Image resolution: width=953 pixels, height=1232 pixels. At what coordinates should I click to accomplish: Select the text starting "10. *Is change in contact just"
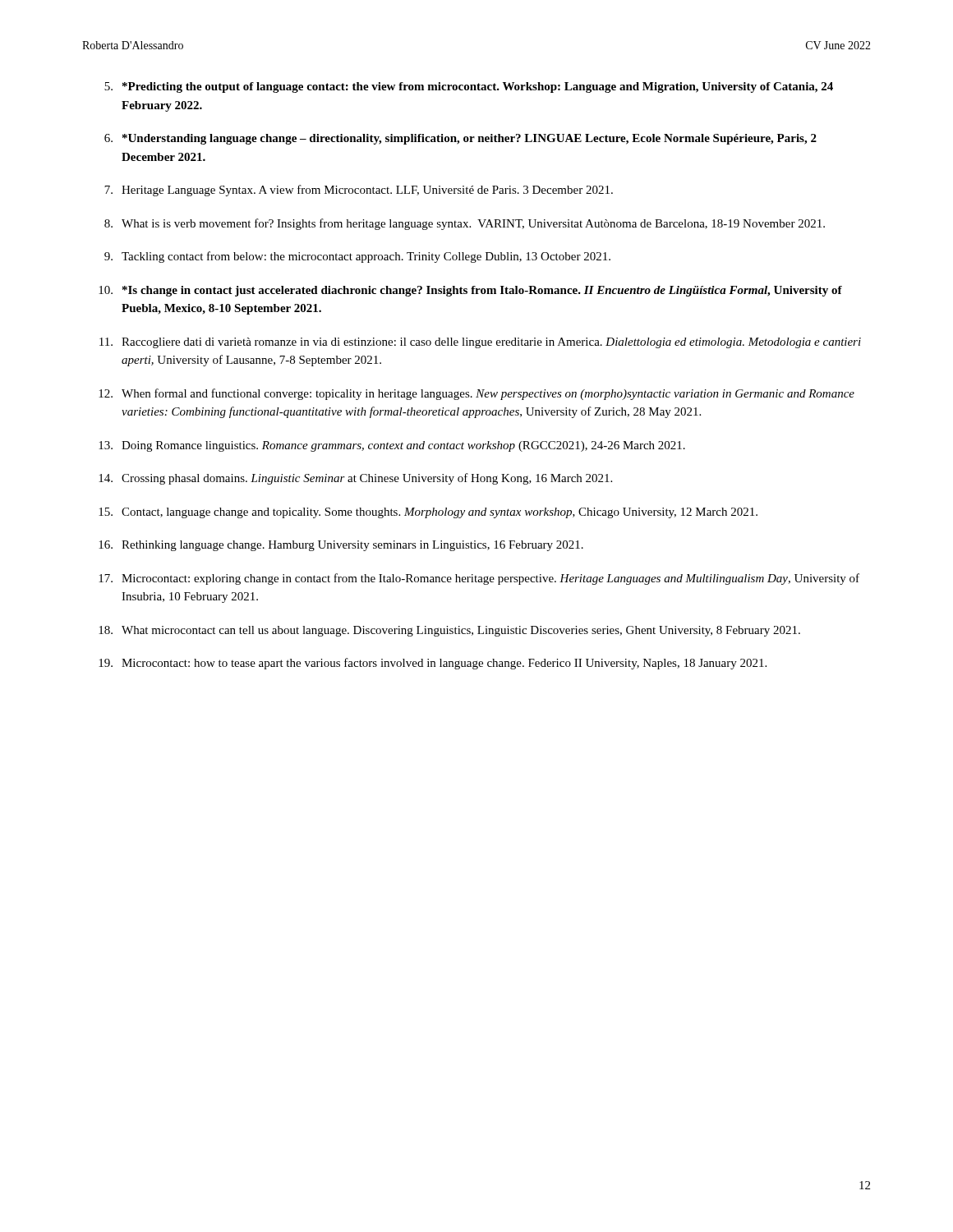pos(476,299)
